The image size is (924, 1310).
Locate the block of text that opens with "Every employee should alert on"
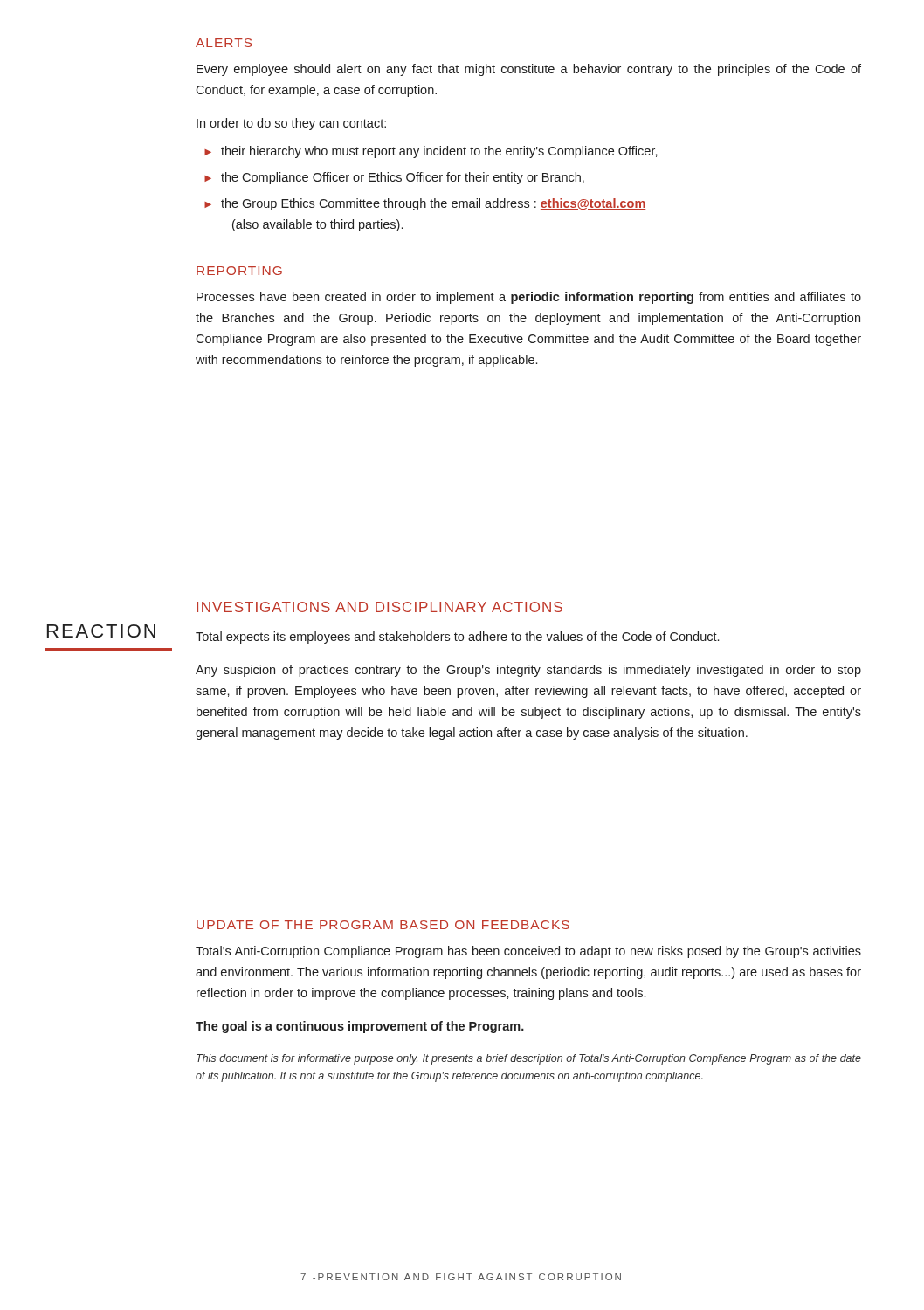(528, 79)
